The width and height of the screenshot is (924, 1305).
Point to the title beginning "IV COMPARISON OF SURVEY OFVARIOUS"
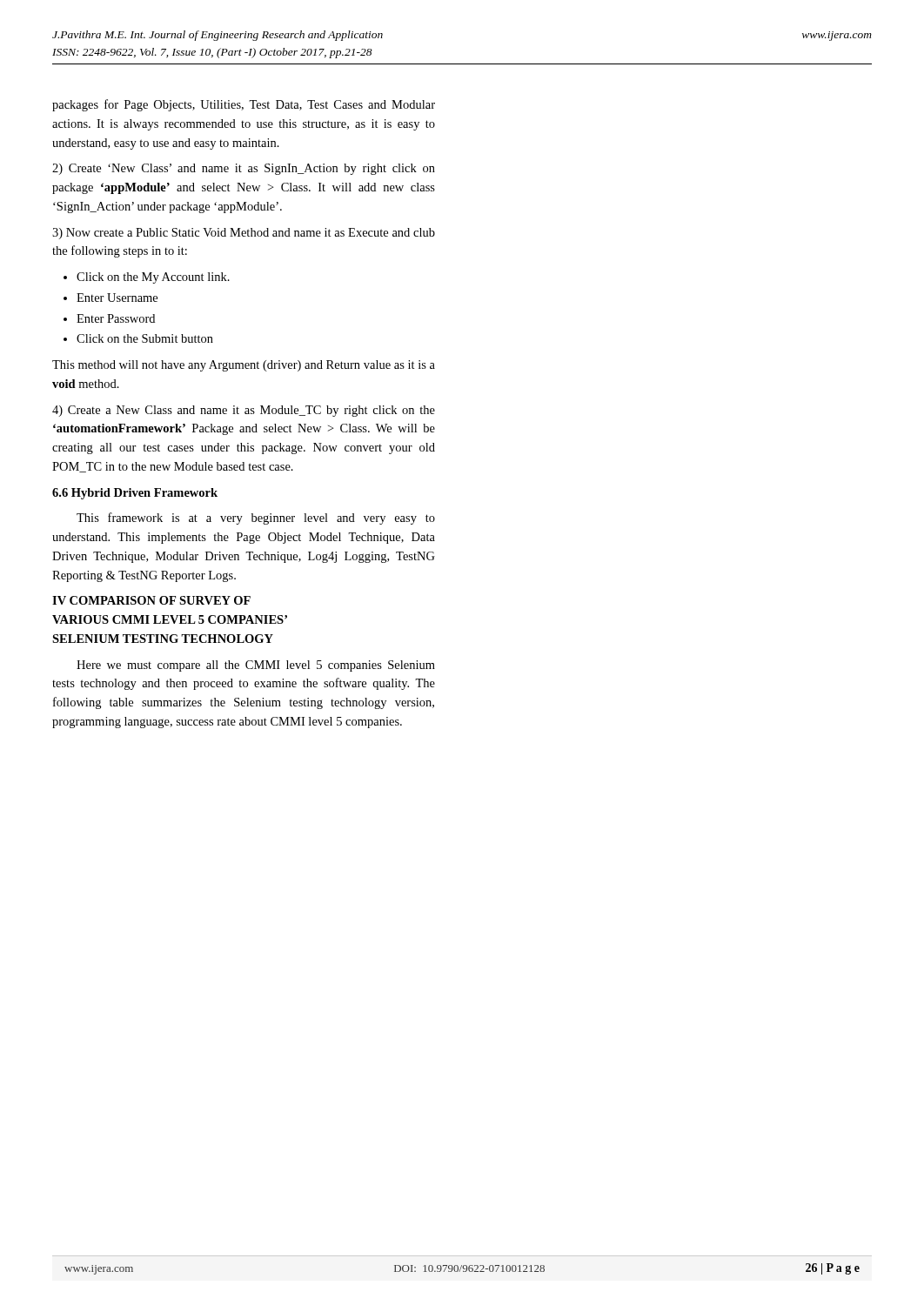[244, 620]
